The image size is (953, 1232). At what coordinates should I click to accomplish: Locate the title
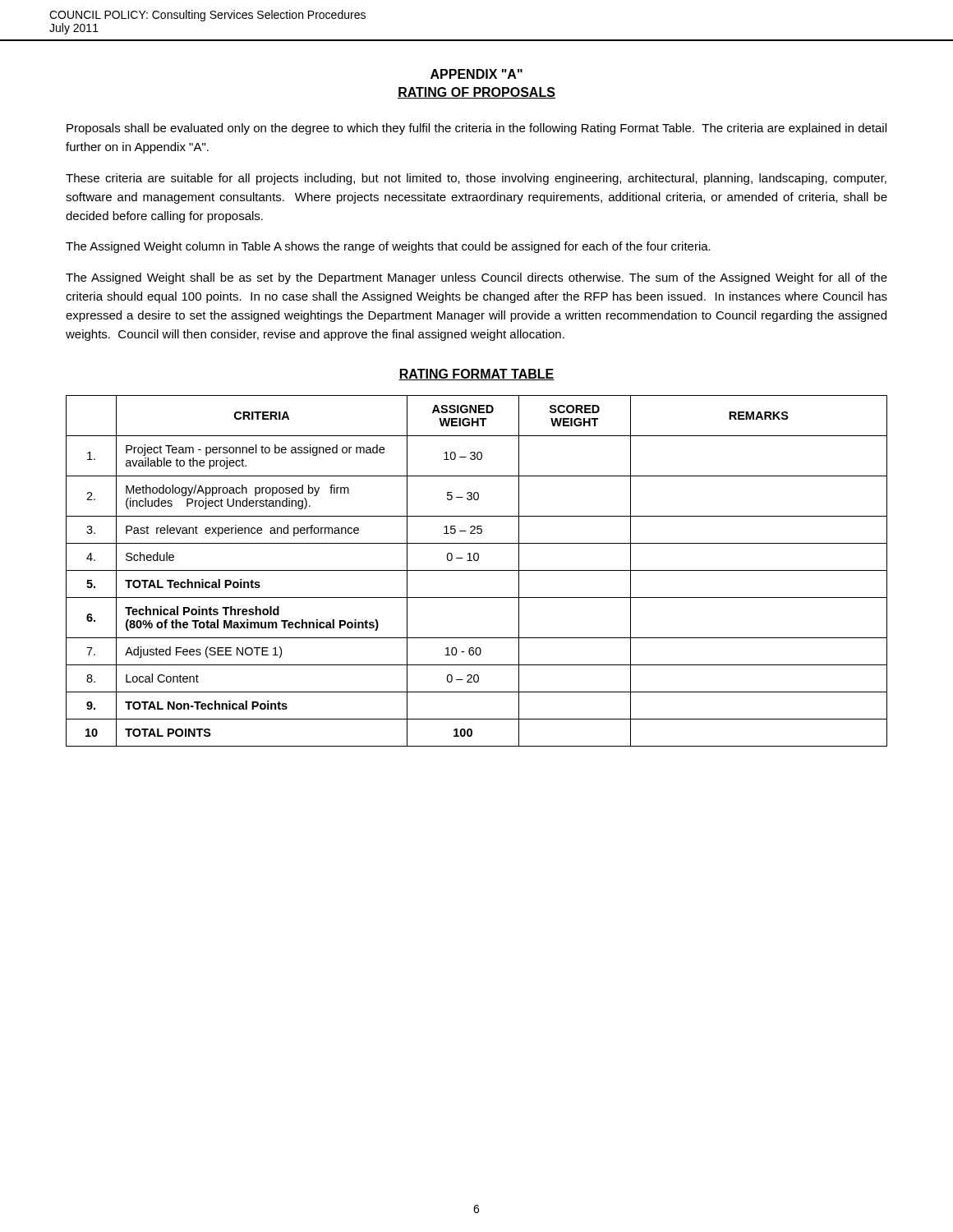(476, 74)
